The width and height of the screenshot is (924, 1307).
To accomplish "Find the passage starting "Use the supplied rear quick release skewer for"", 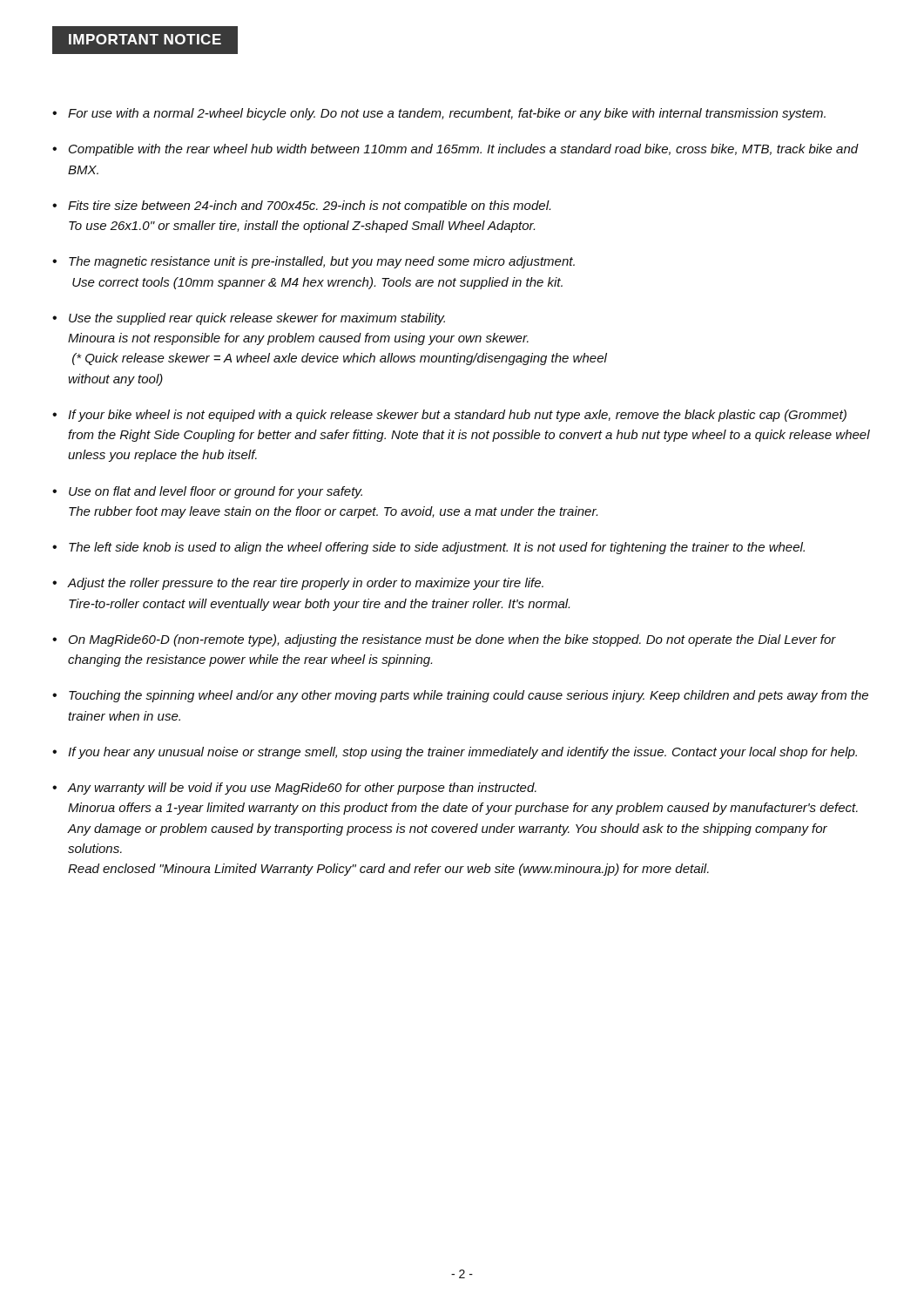I will point(337,348).
